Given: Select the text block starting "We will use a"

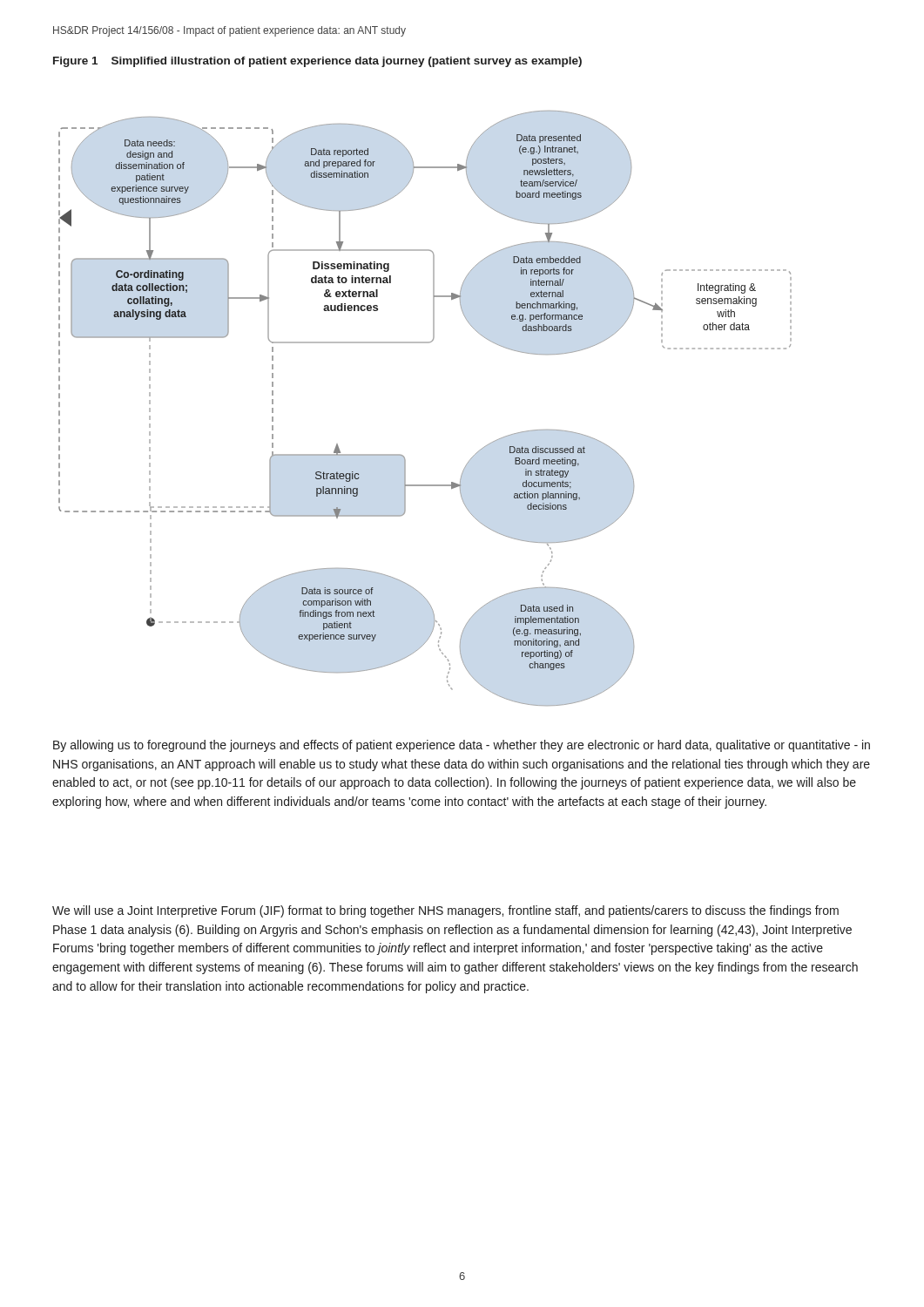Looking at the screenshot, I should (x=455, y=948).
